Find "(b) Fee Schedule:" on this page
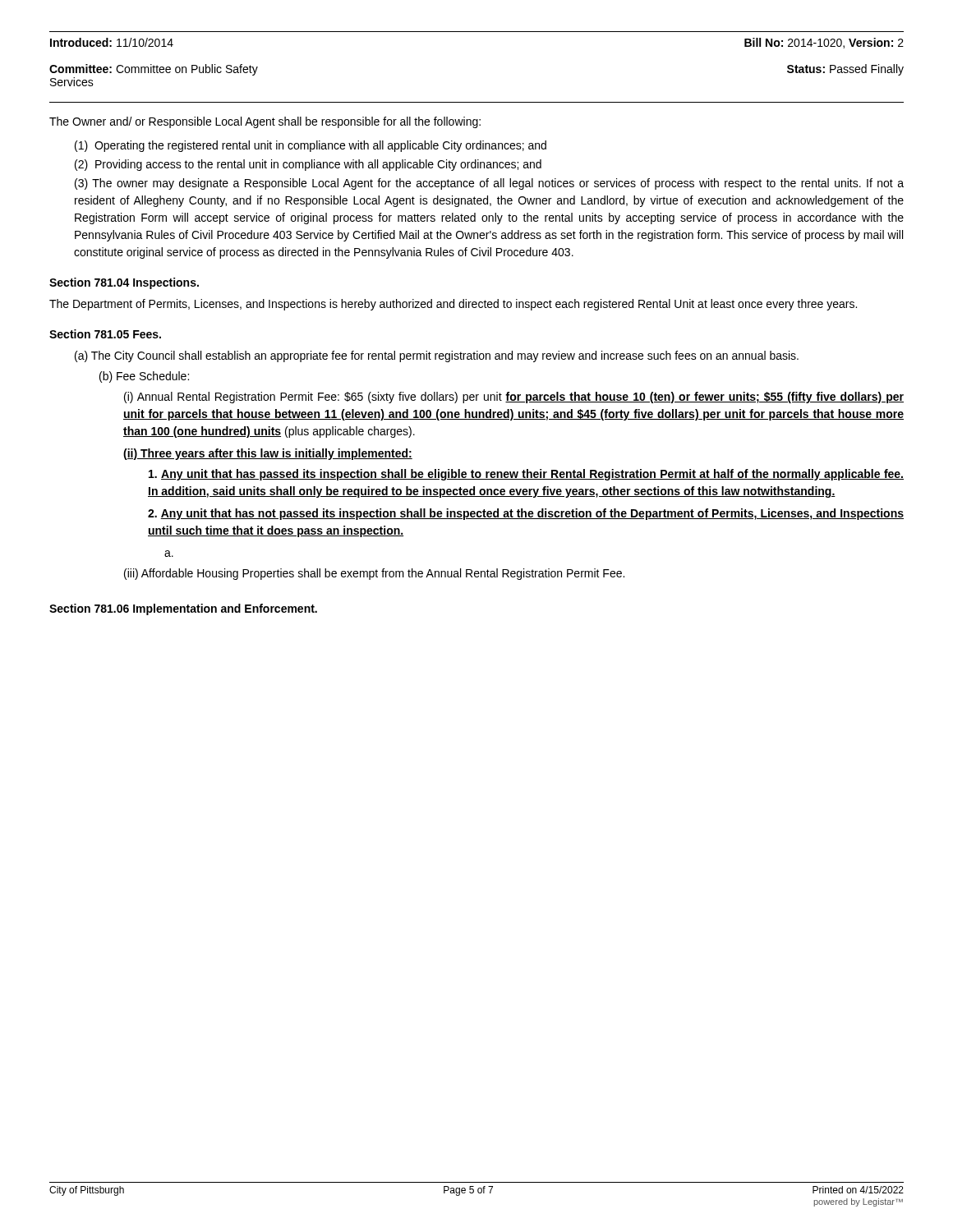 tap(144, 376)
